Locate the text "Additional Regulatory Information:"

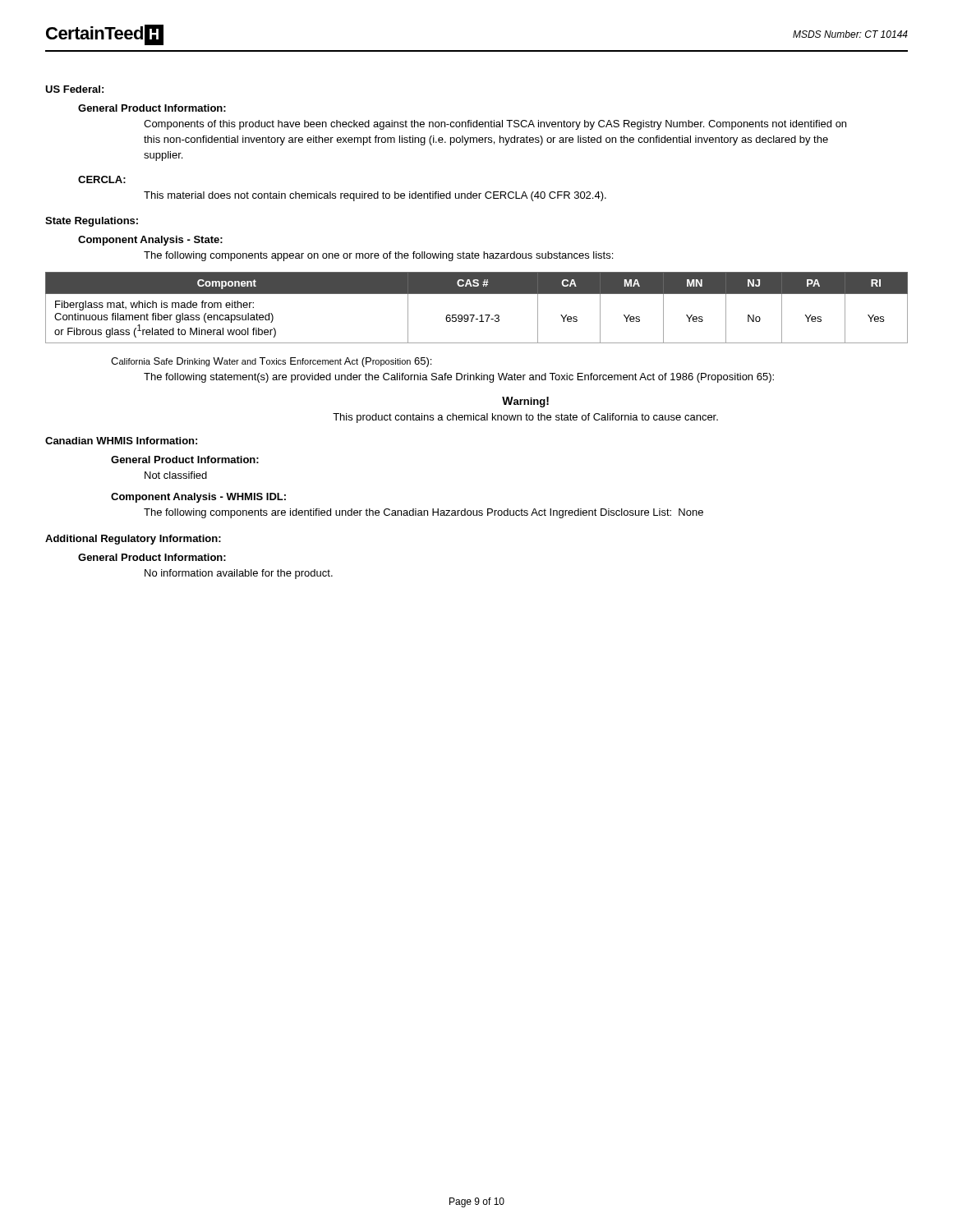point(133,539)
